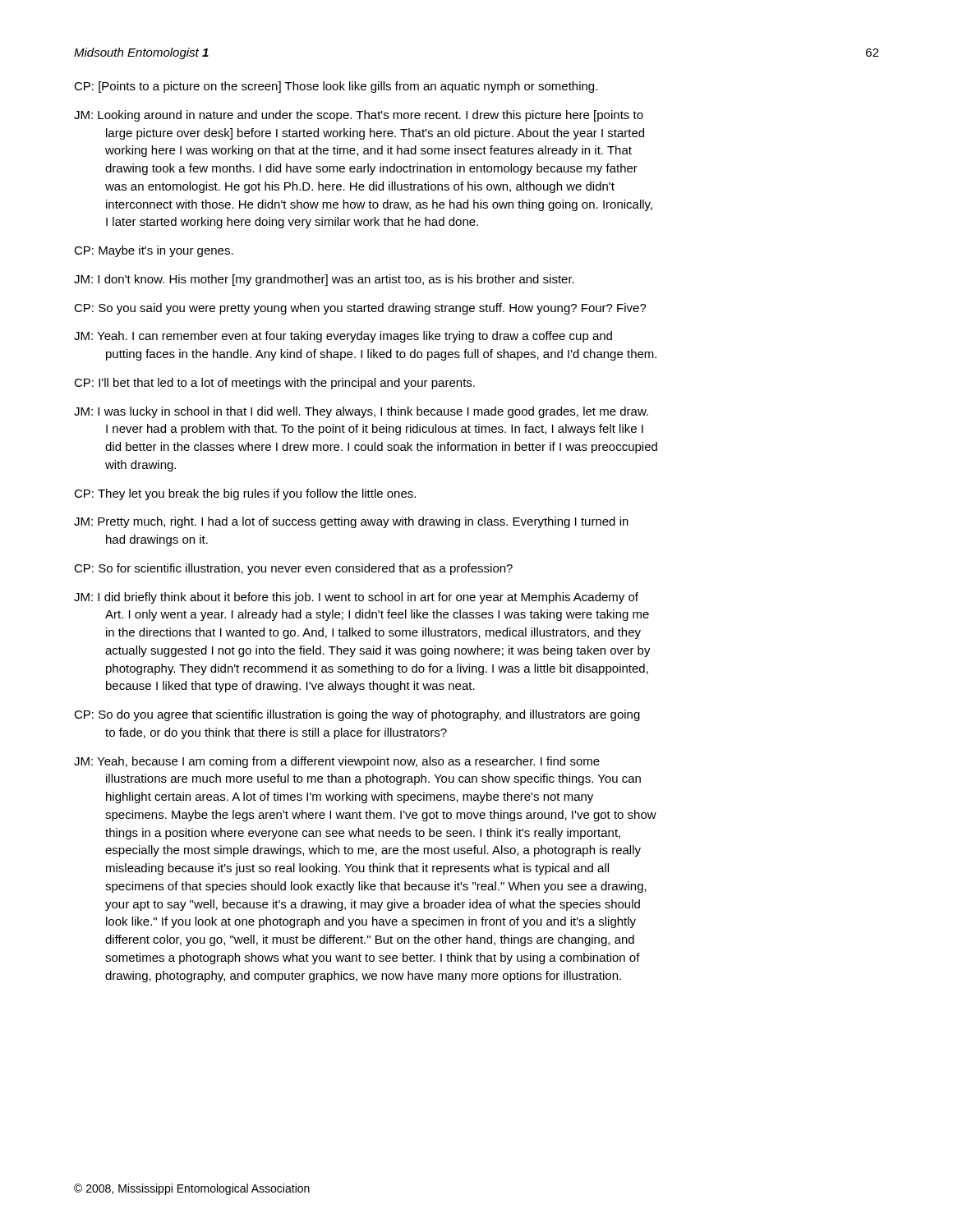Find the block on this page that starts "CP: [Points to a"
The height and width of the screenshot is (1232, 953).
(x=476, y=86)
